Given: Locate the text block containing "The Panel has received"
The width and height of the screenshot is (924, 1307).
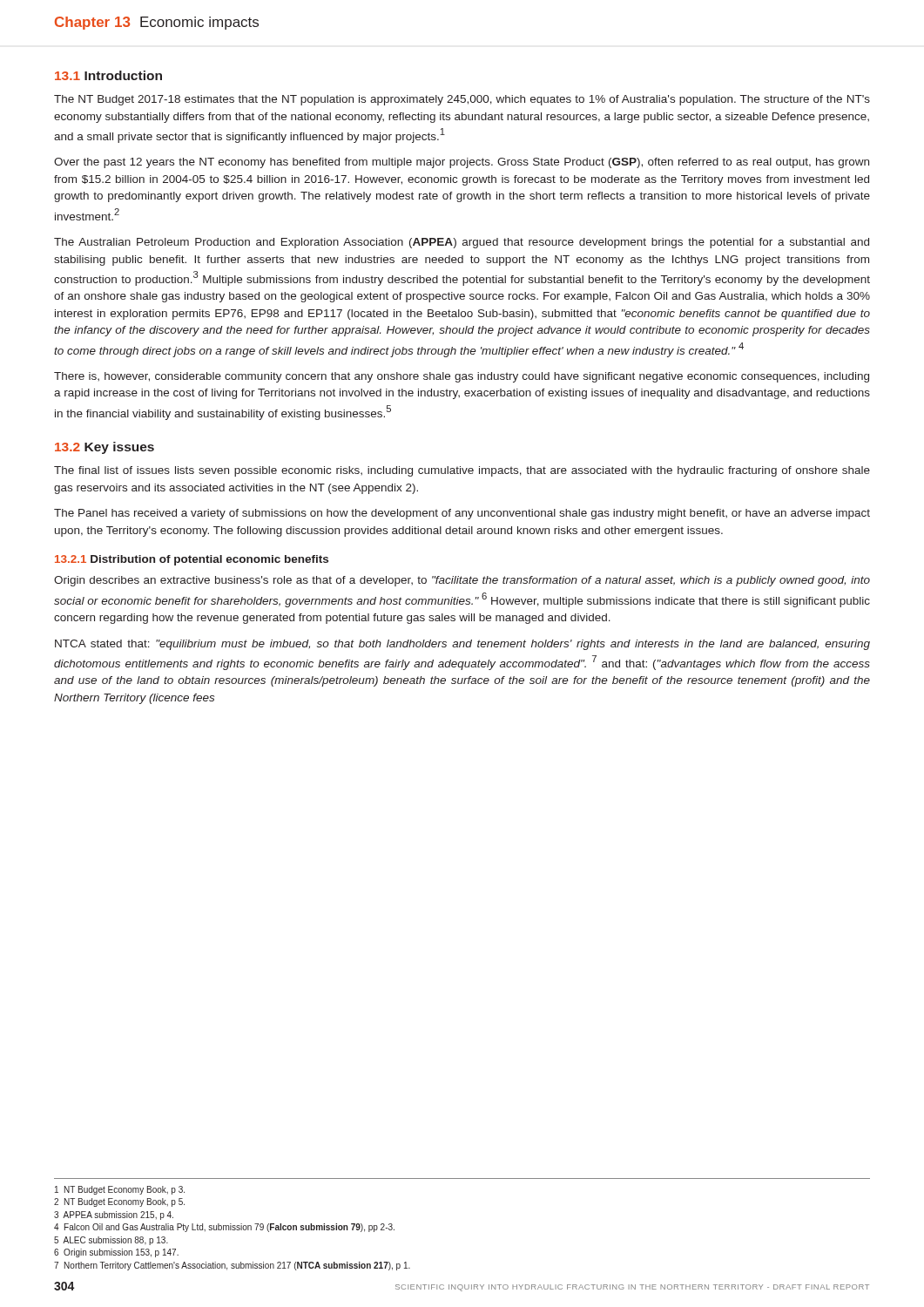Looking at the screenshot, I should point(462,522).
